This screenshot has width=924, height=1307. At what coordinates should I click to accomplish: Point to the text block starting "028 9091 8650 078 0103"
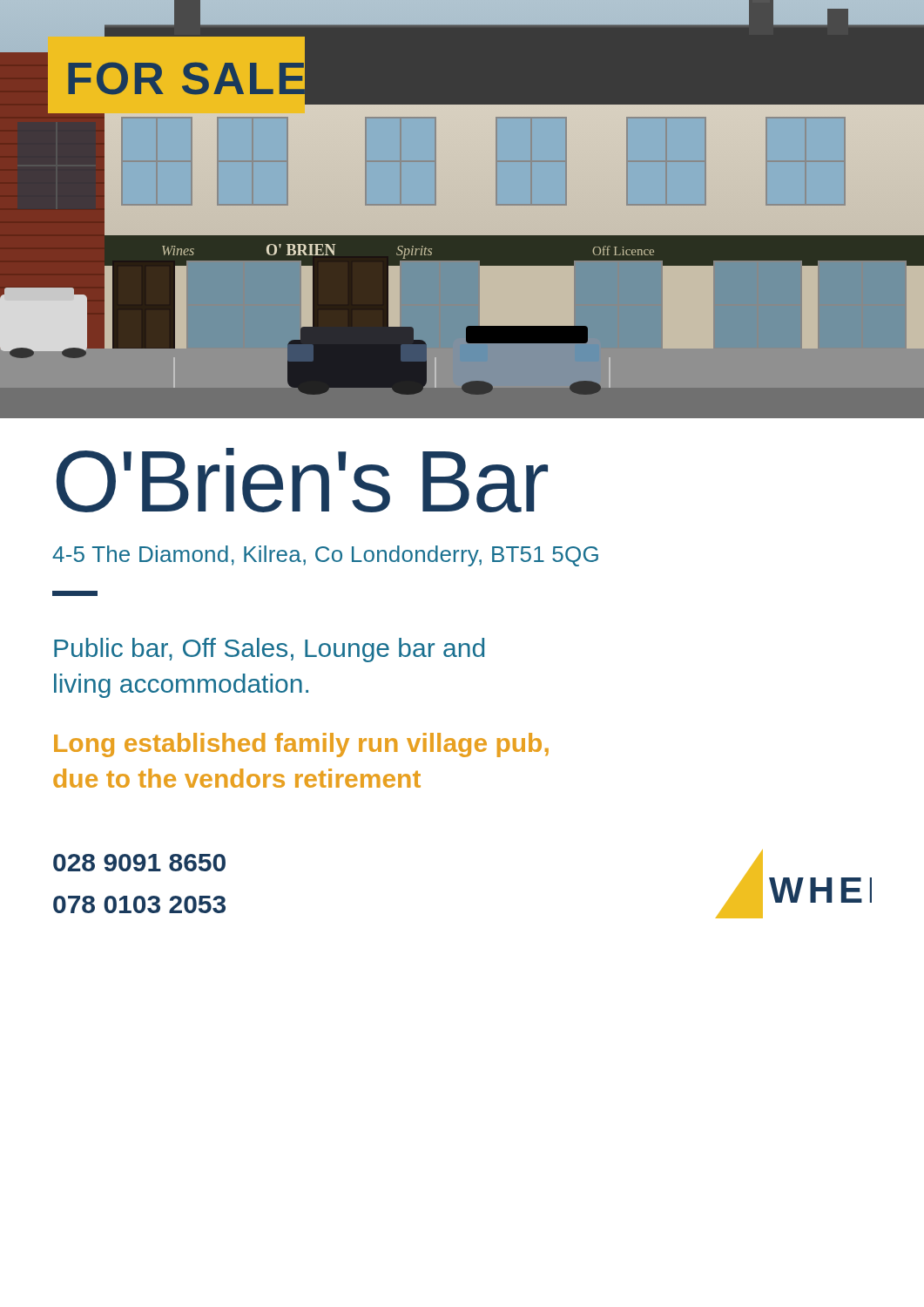(x=139, y=863)
